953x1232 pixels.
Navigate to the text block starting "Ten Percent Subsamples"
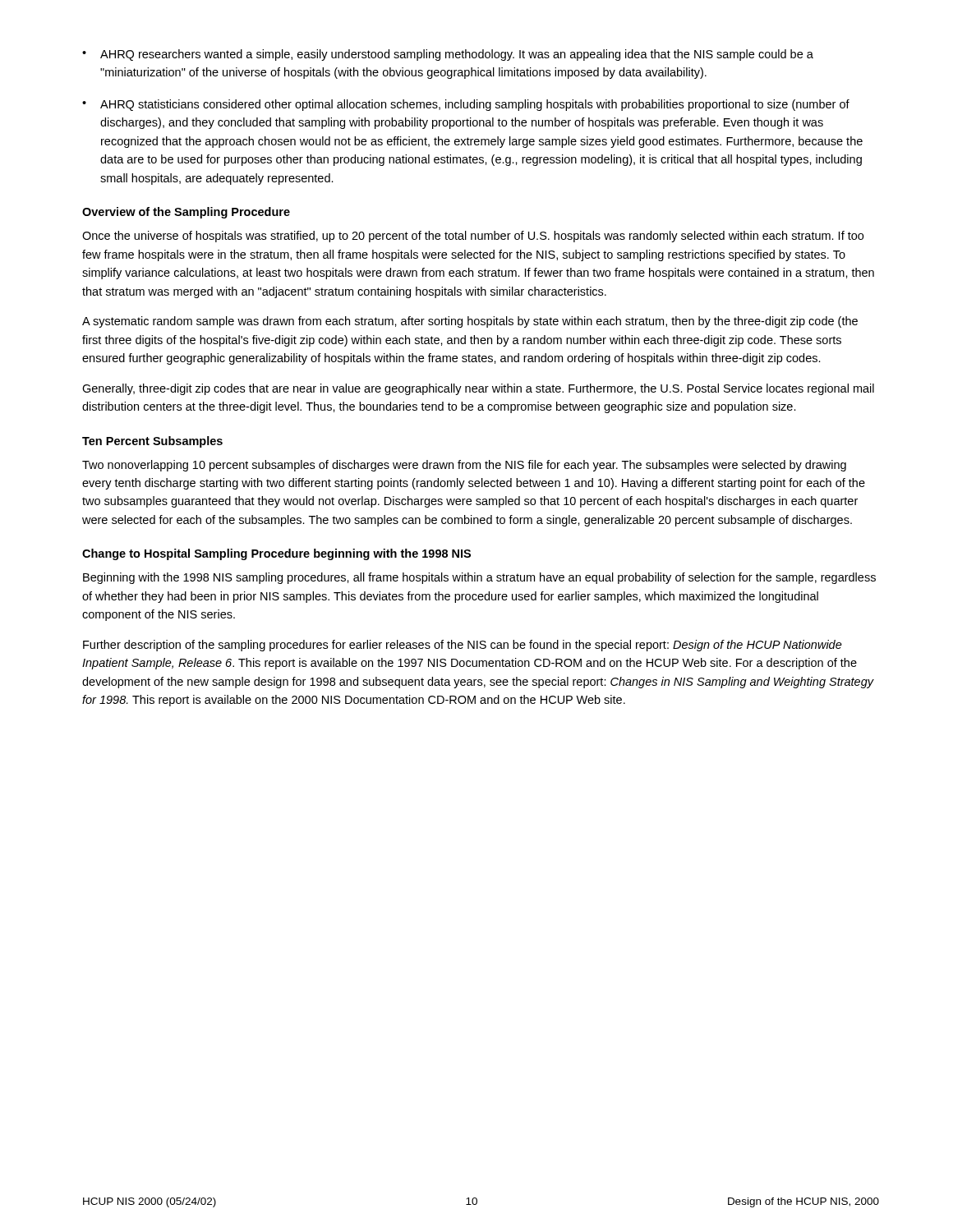tap(153, 441)
